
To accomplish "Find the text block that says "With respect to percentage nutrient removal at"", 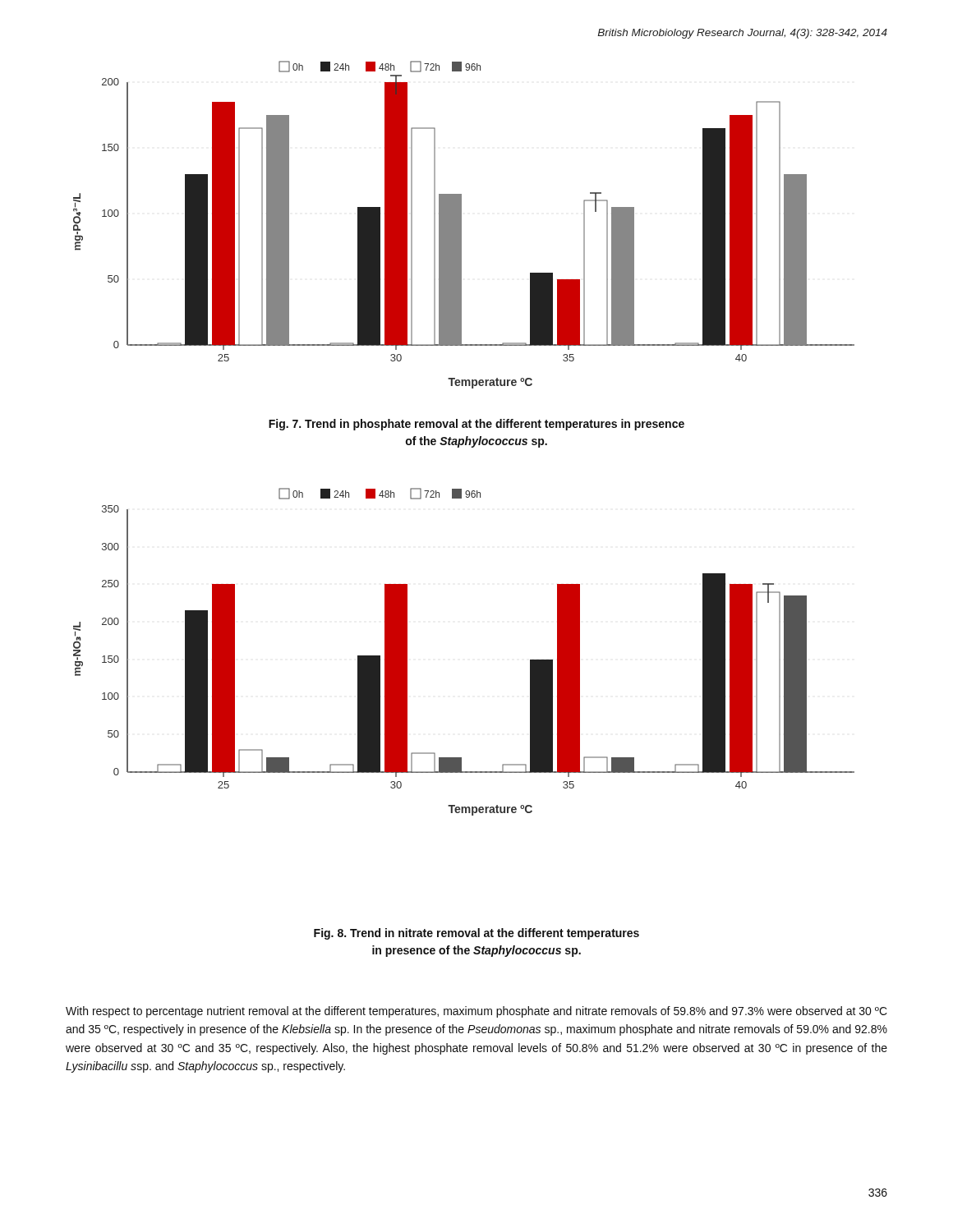I will (x=476, y=1039).
